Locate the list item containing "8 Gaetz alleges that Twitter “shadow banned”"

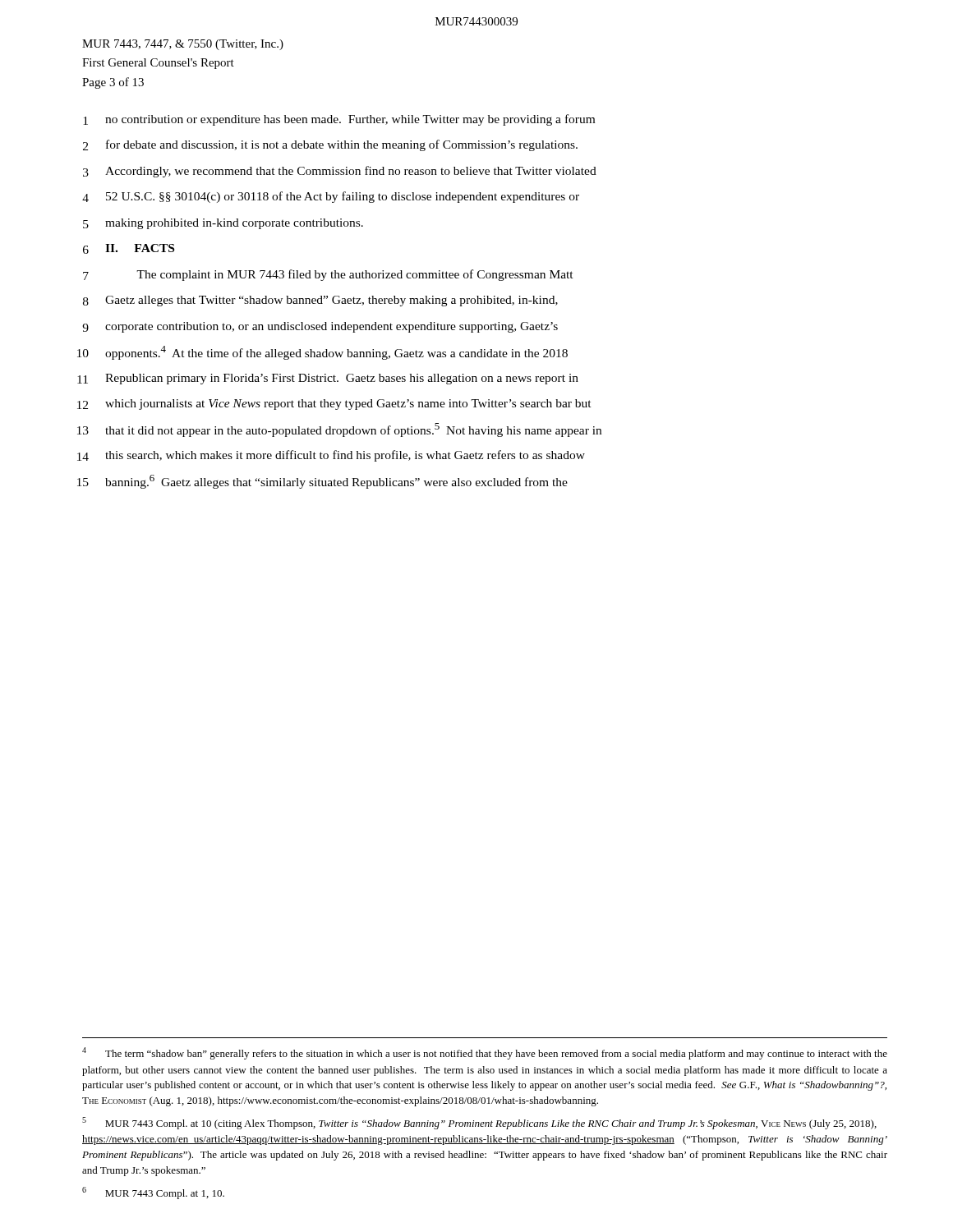tap(476, 300)
